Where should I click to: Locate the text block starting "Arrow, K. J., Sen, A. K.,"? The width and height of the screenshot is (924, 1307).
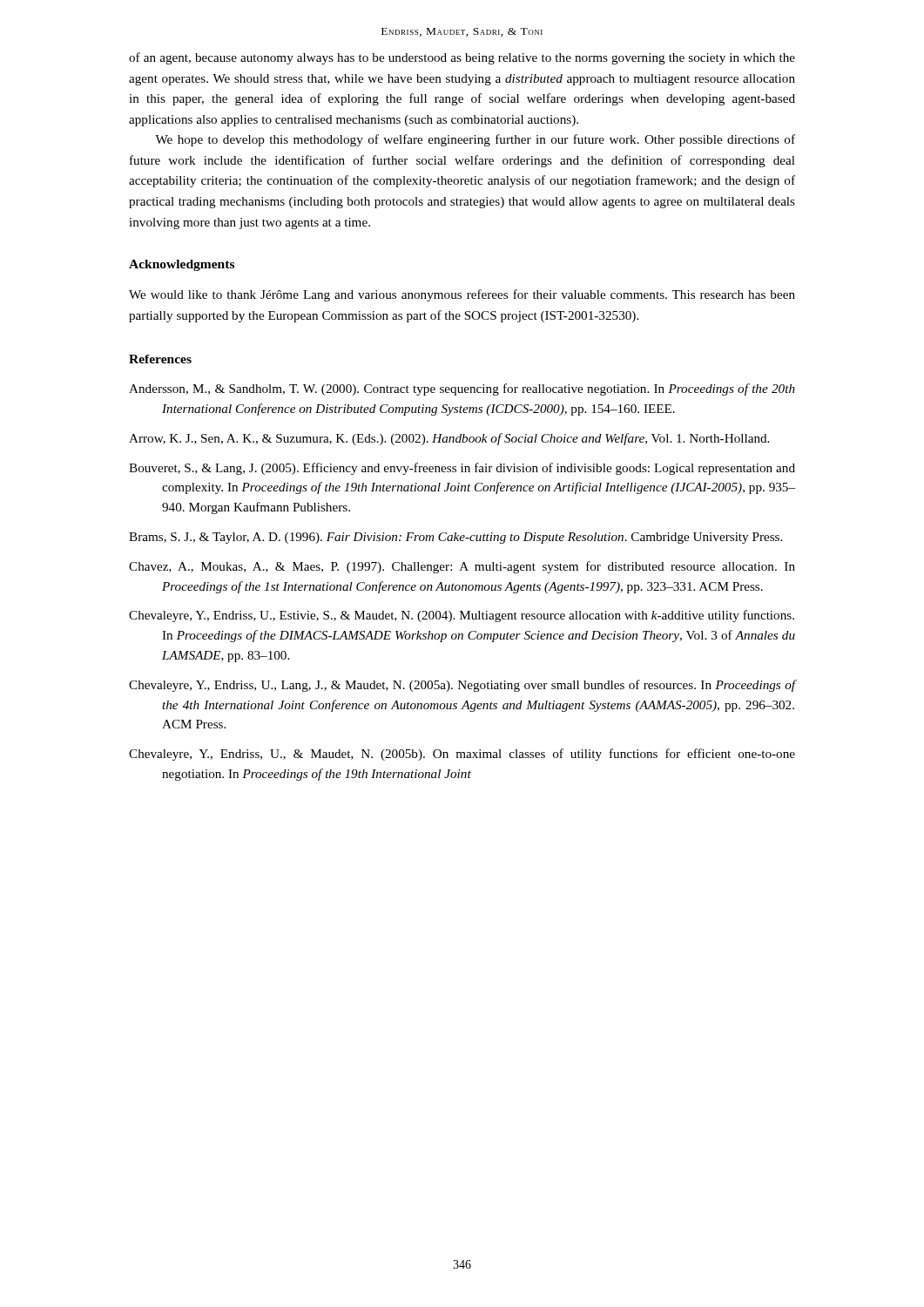coord(450,438)
